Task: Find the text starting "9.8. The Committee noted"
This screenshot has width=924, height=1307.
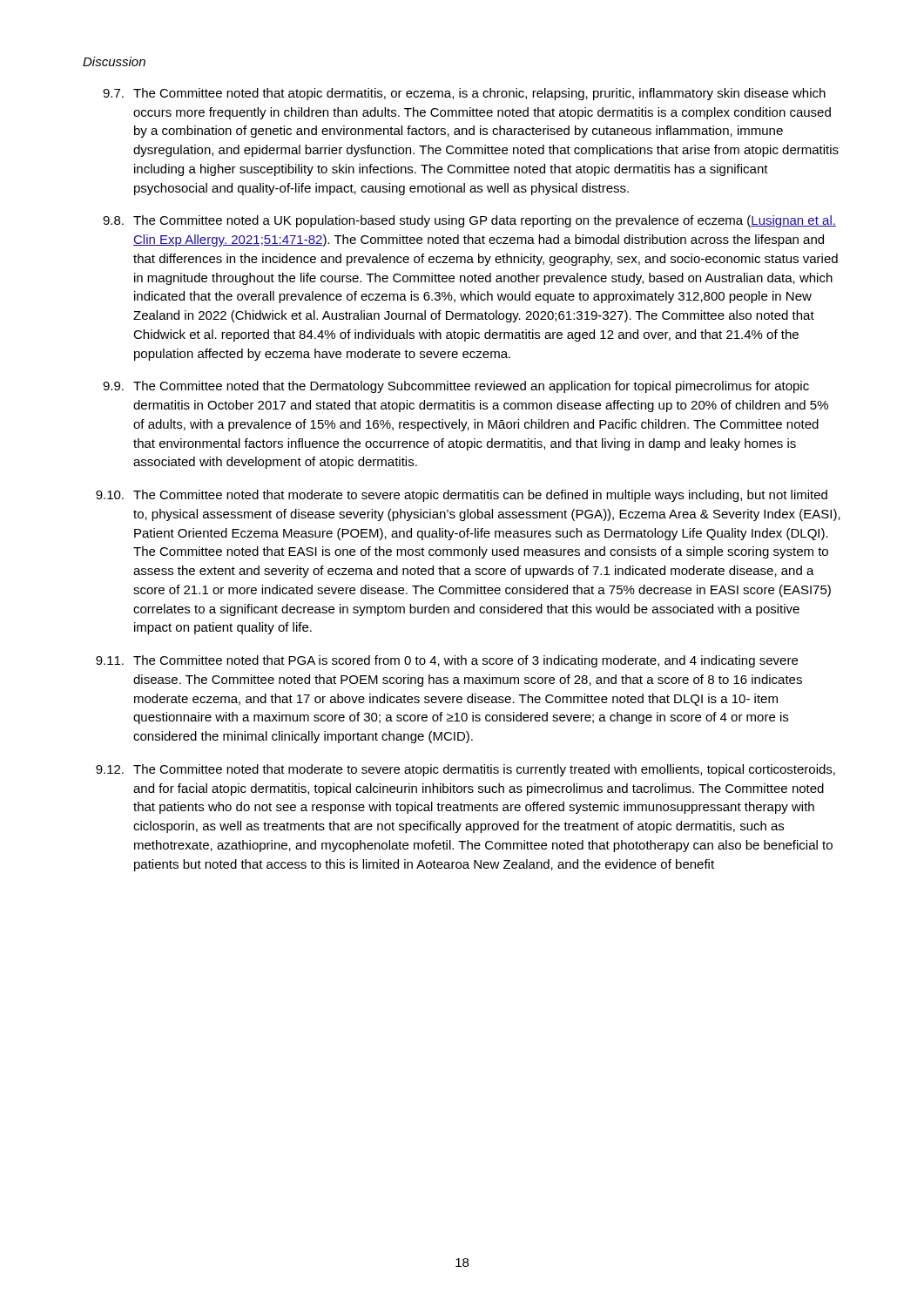Action: [x=462, y=287]
